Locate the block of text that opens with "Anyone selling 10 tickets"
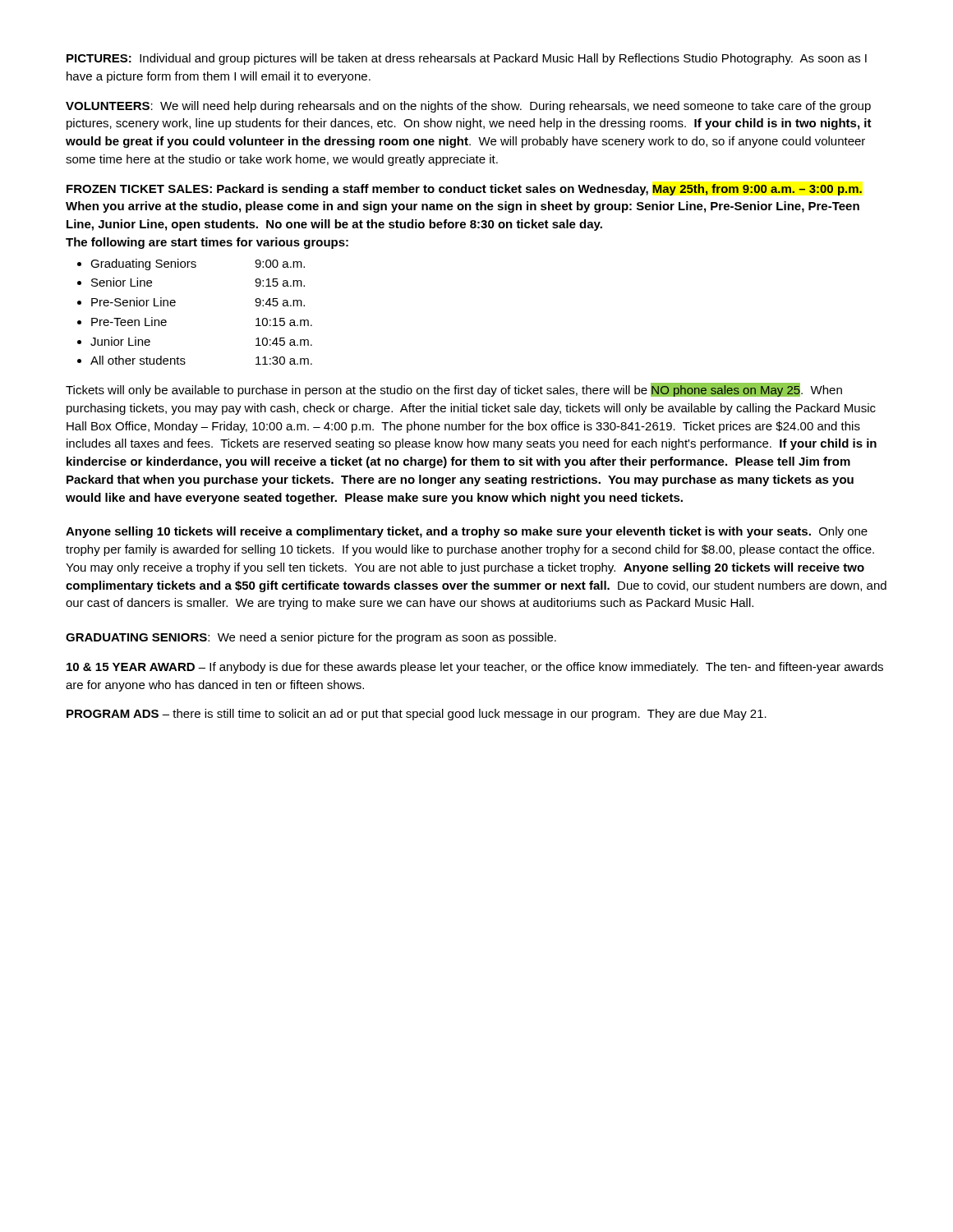The width and height of the screenshot is (953, 1232). click(476, 567)
